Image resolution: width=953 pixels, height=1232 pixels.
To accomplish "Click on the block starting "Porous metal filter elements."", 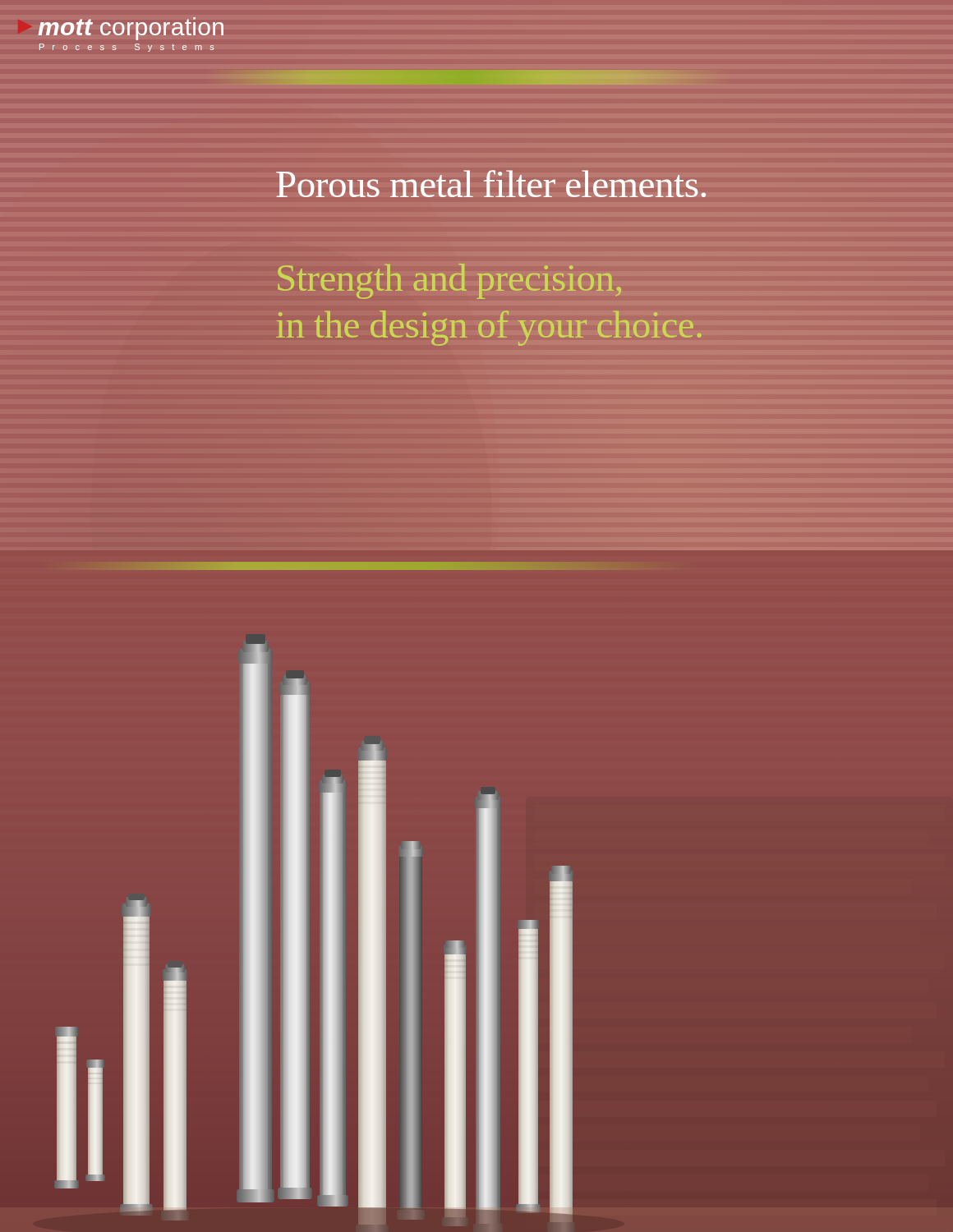I will (592, 184).
